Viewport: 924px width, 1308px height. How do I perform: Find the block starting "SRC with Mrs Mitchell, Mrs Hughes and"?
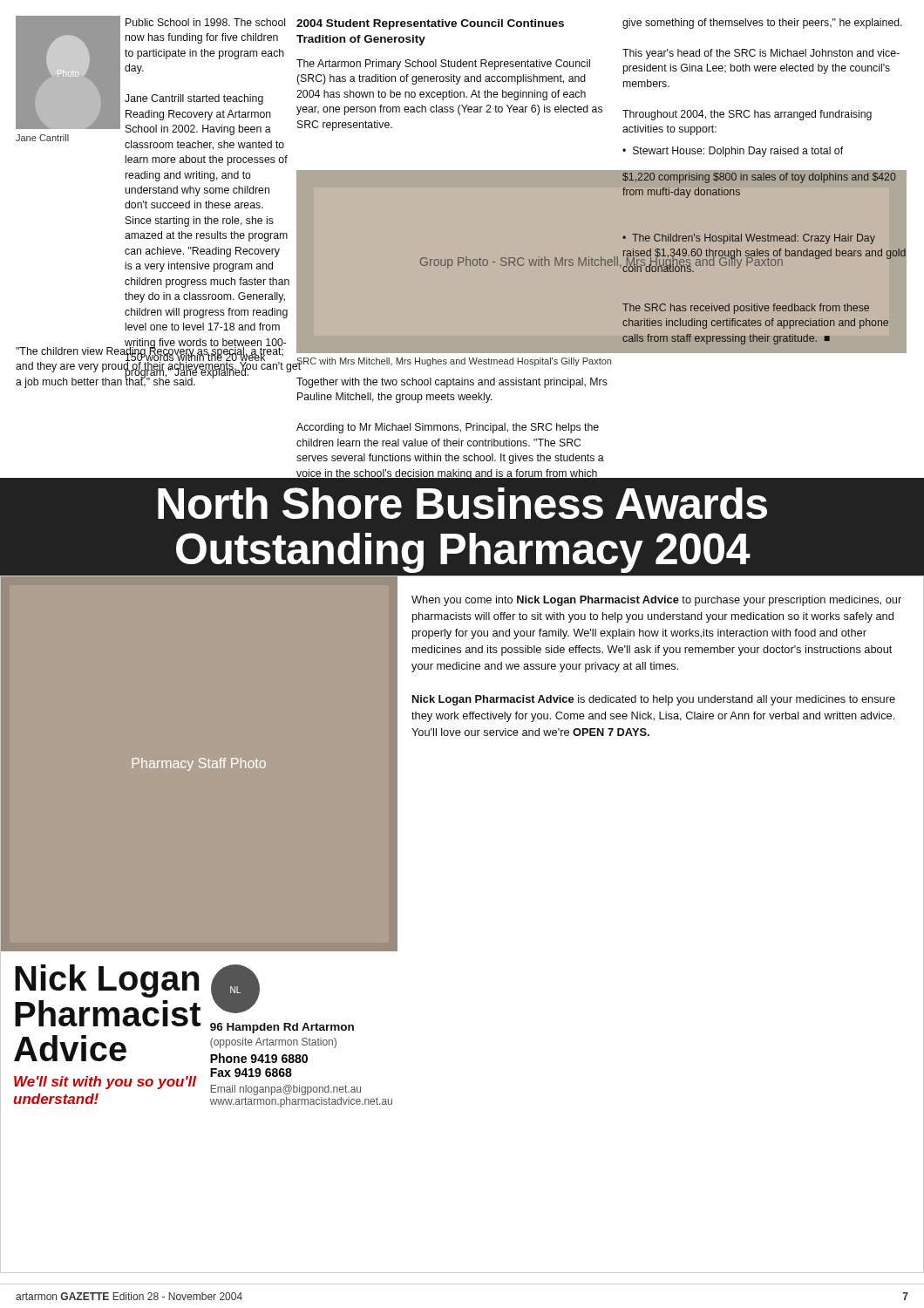click(454, 361)
